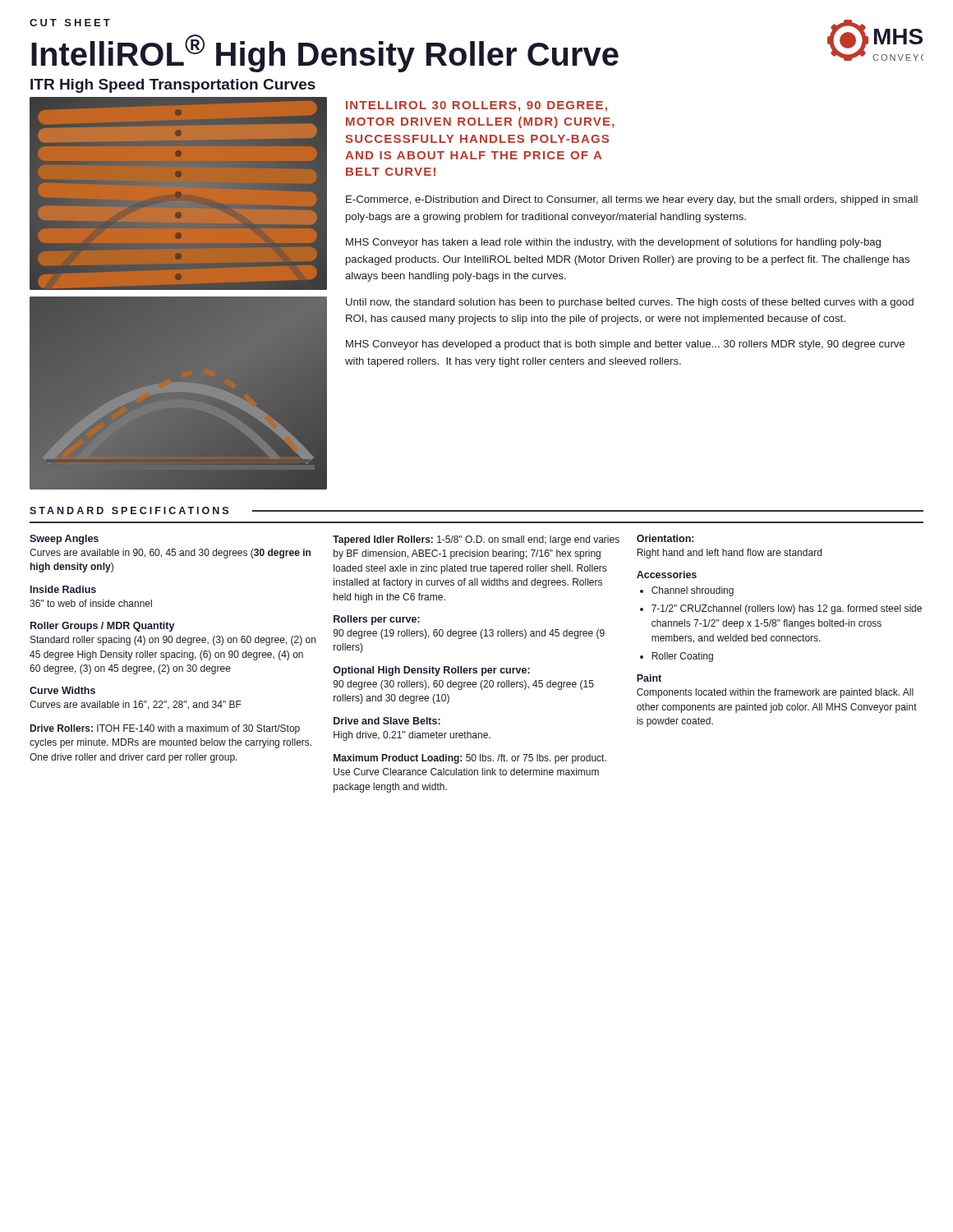Locate the region starting "Tapered Idler Rollers:"

pos(476,568)
